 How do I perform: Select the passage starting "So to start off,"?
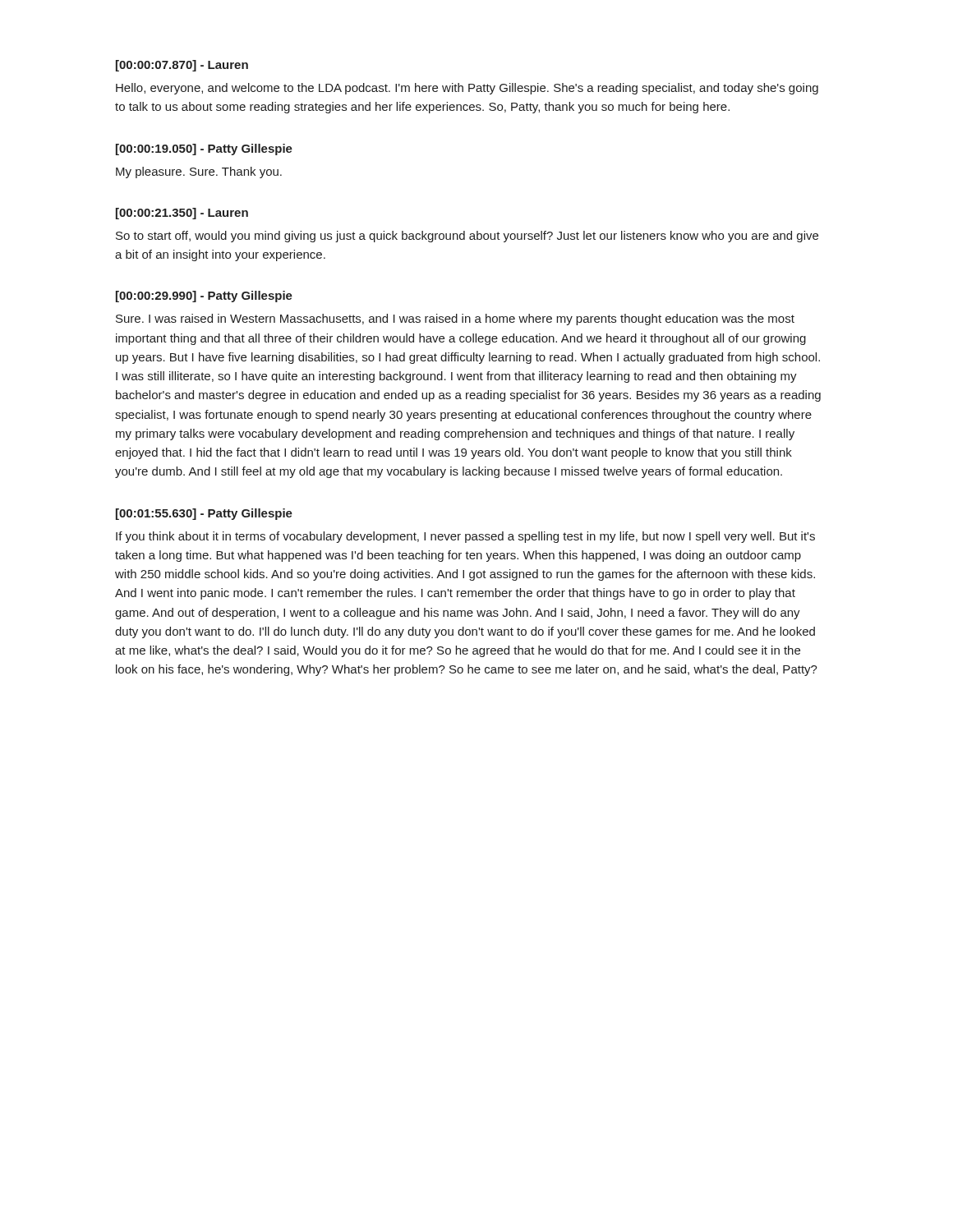467,245
